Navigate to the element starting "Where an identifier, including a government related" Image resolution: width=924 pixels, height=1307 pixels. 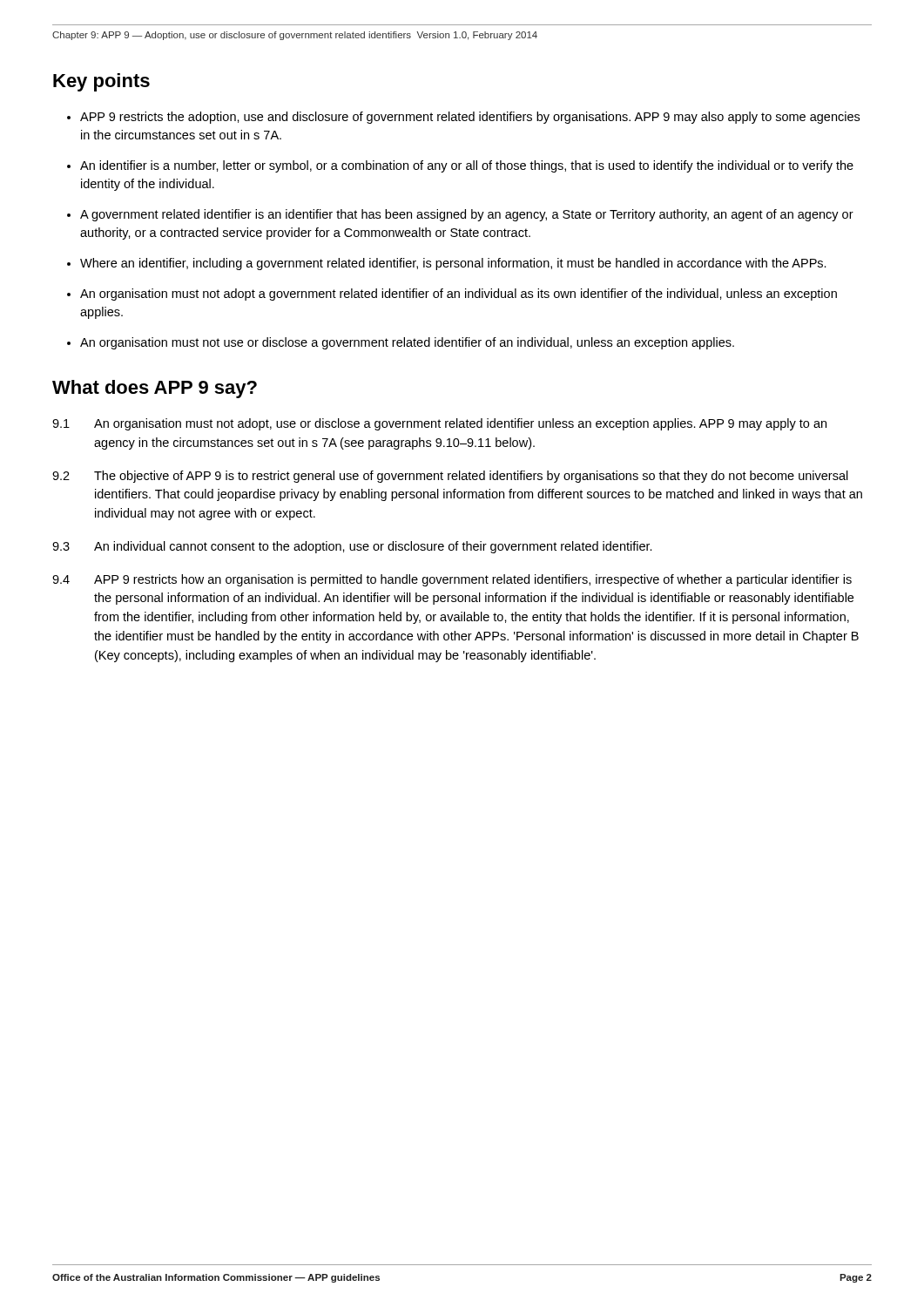[454, 263]
